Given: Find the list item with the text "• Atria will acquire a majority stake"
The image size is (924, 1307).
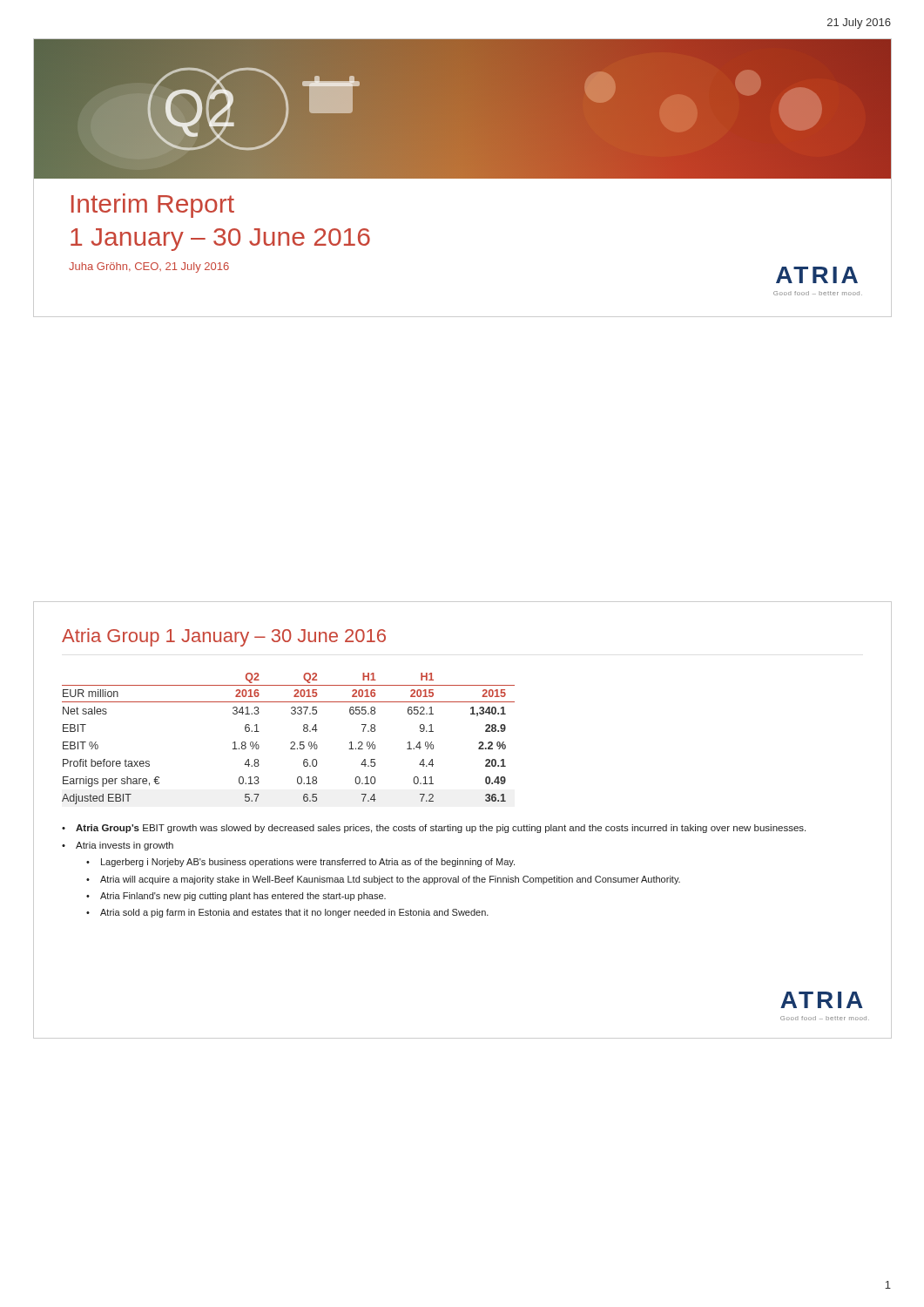Looking at the screenshot, I should (383, 879).
